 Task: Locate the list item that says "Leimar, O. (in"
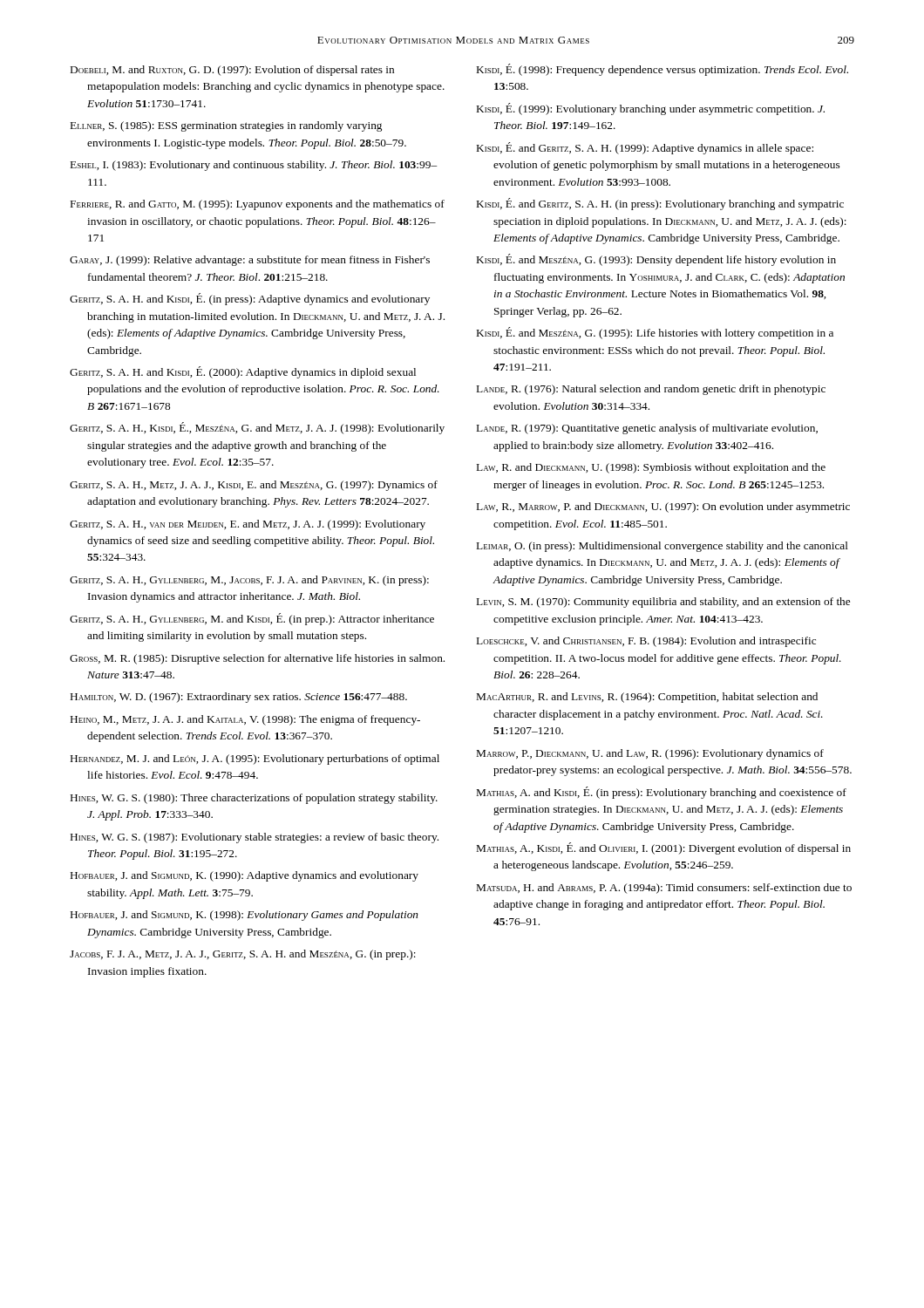click(662, 562)
